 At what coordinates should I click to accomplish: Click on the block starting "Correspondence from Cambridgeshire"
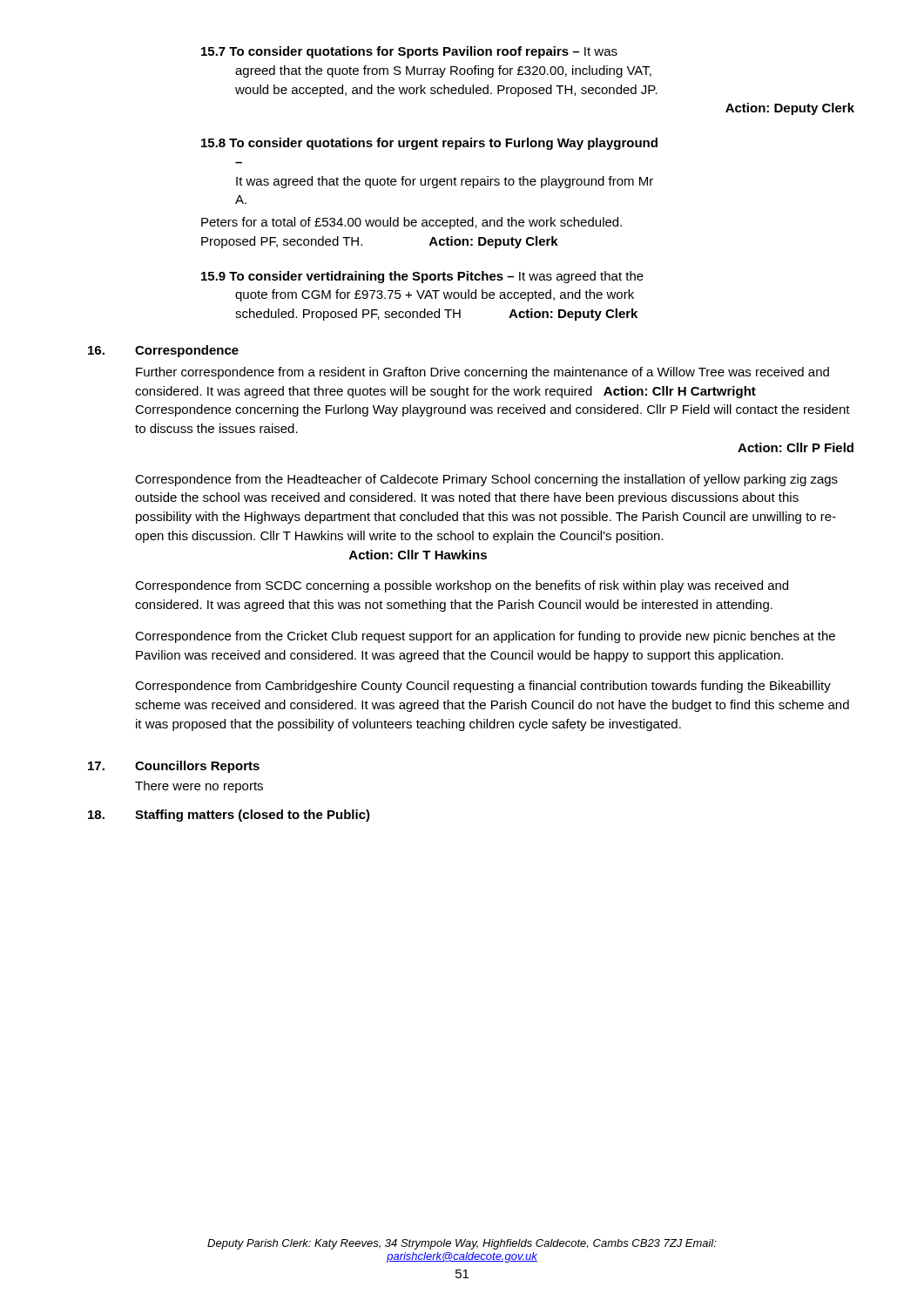point(492,704)
